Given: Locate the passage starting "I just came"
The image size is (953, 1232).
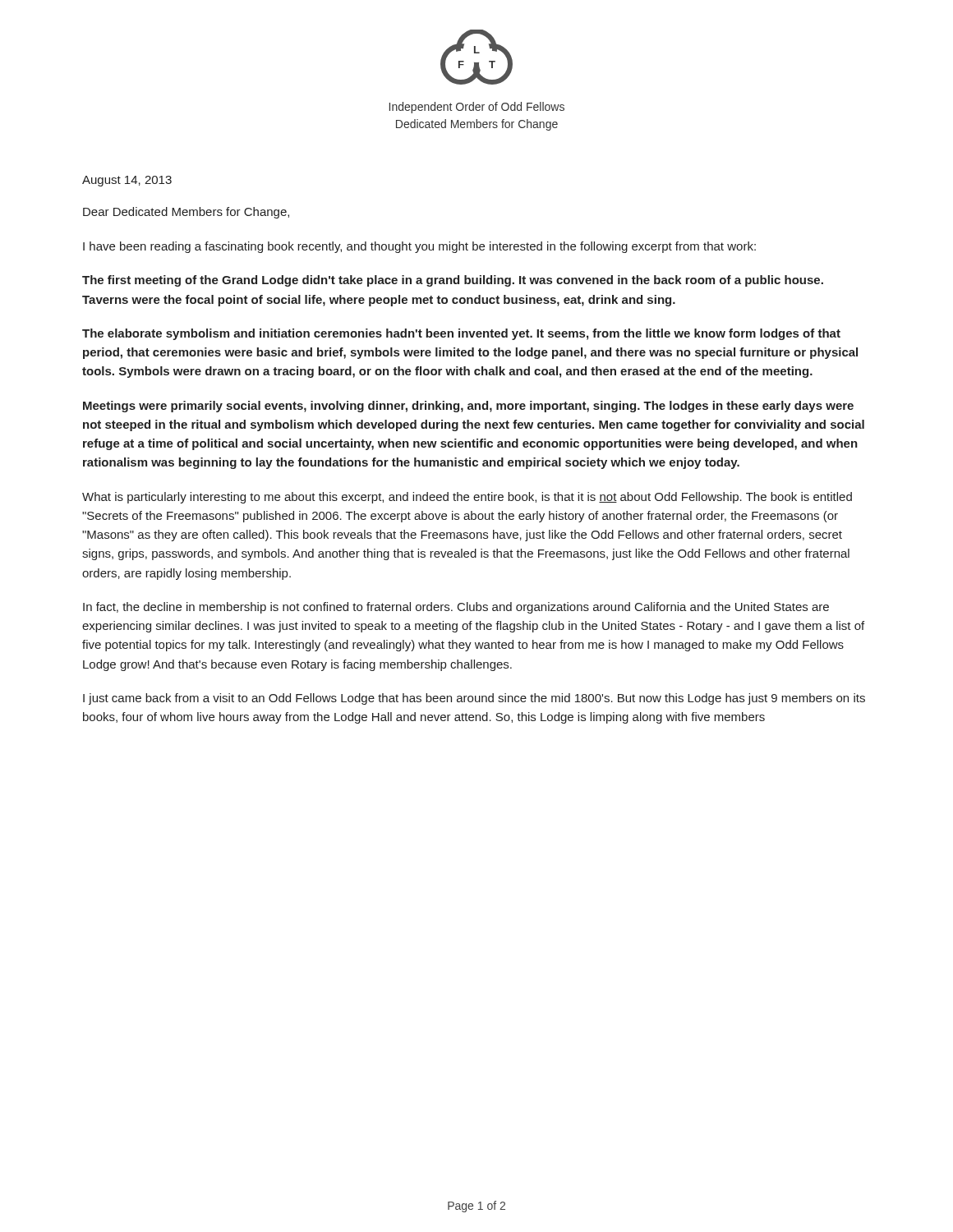Looking at the screenshot, I should [474, 707].
